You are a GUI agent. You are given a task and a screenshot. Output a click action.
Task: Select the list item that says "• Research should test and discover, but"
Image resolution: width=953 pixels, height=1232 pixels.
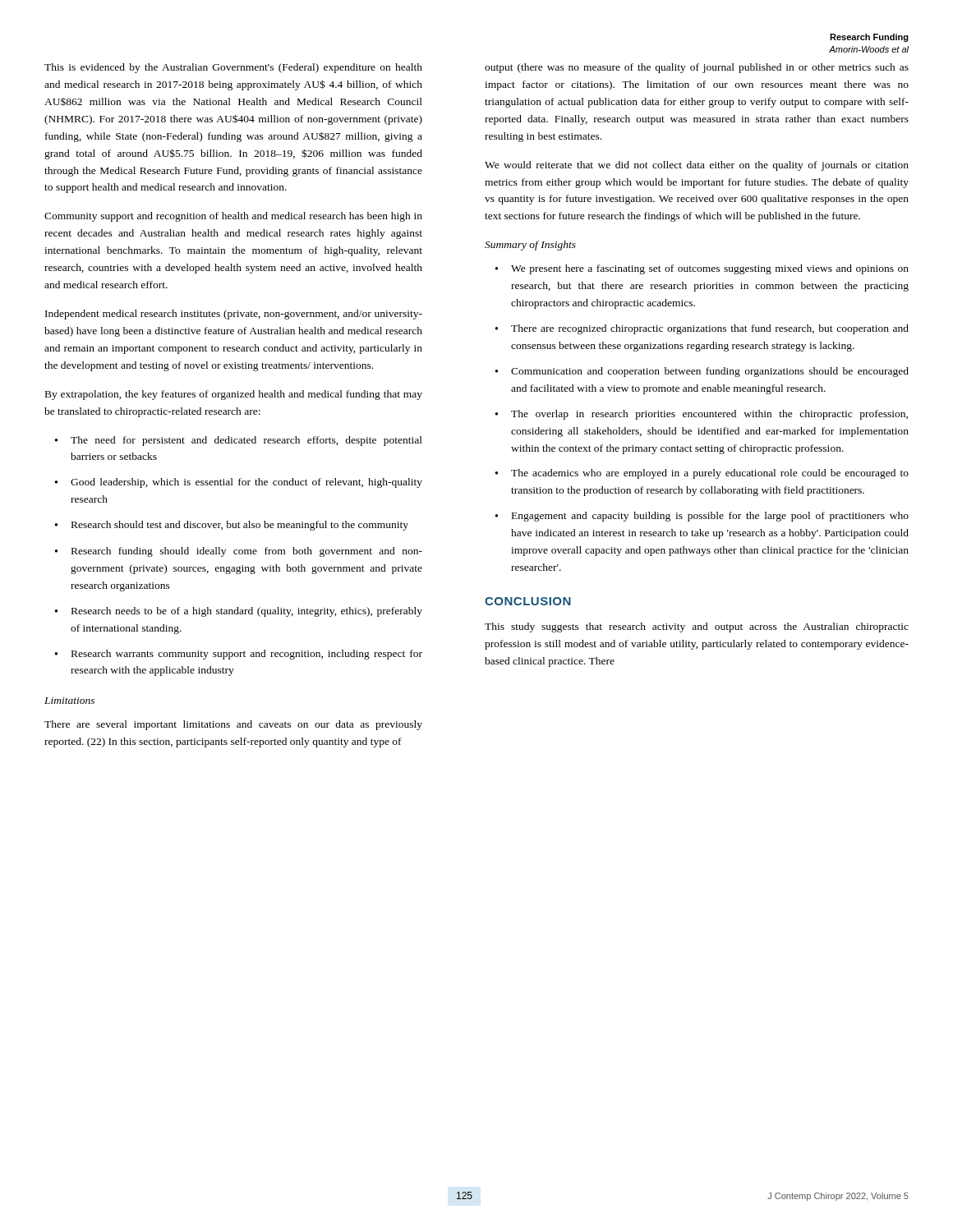point(238,526)
